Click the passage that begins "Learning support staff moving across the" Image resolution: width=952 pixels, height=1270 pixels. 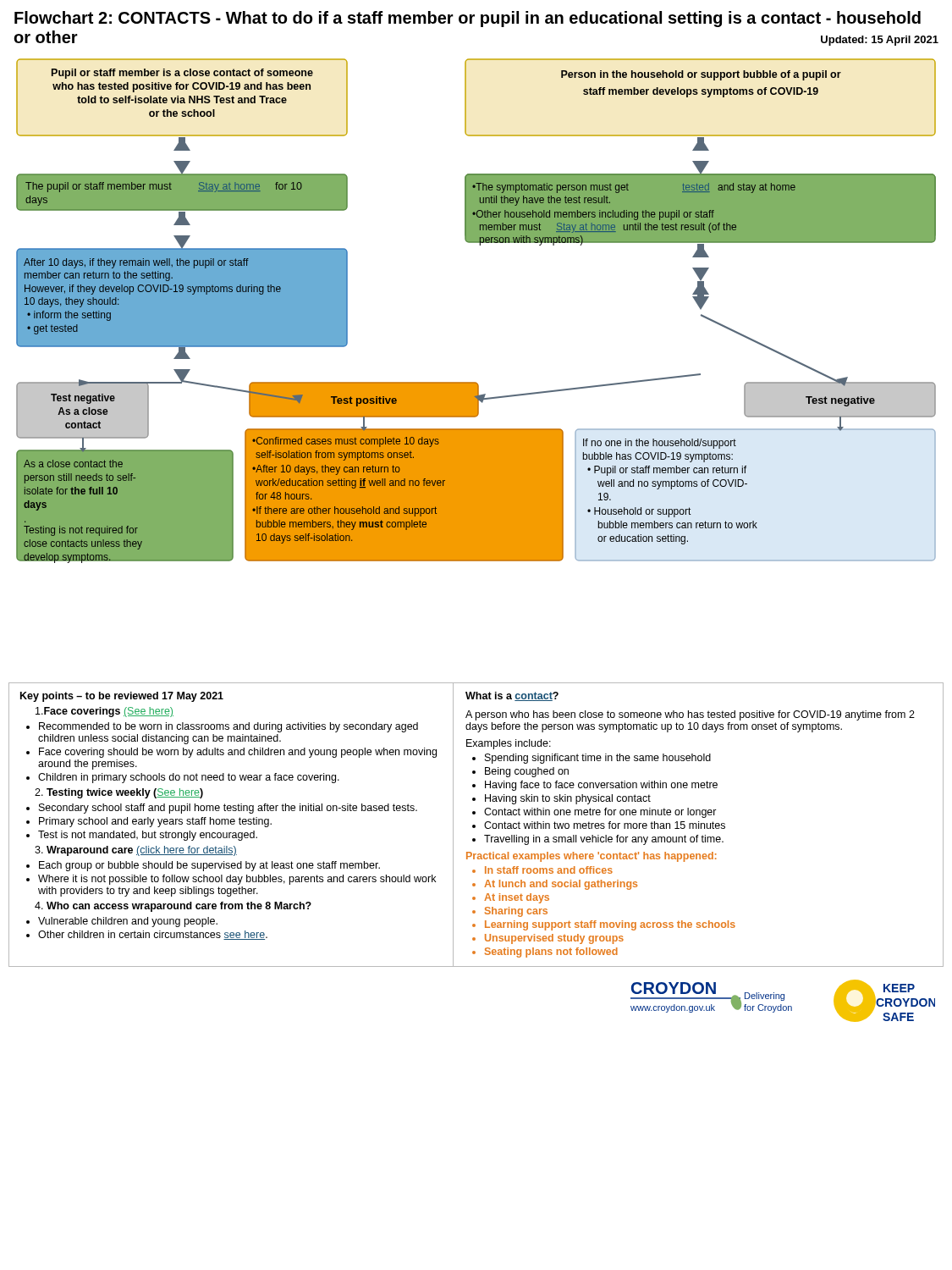pos(610,925)
